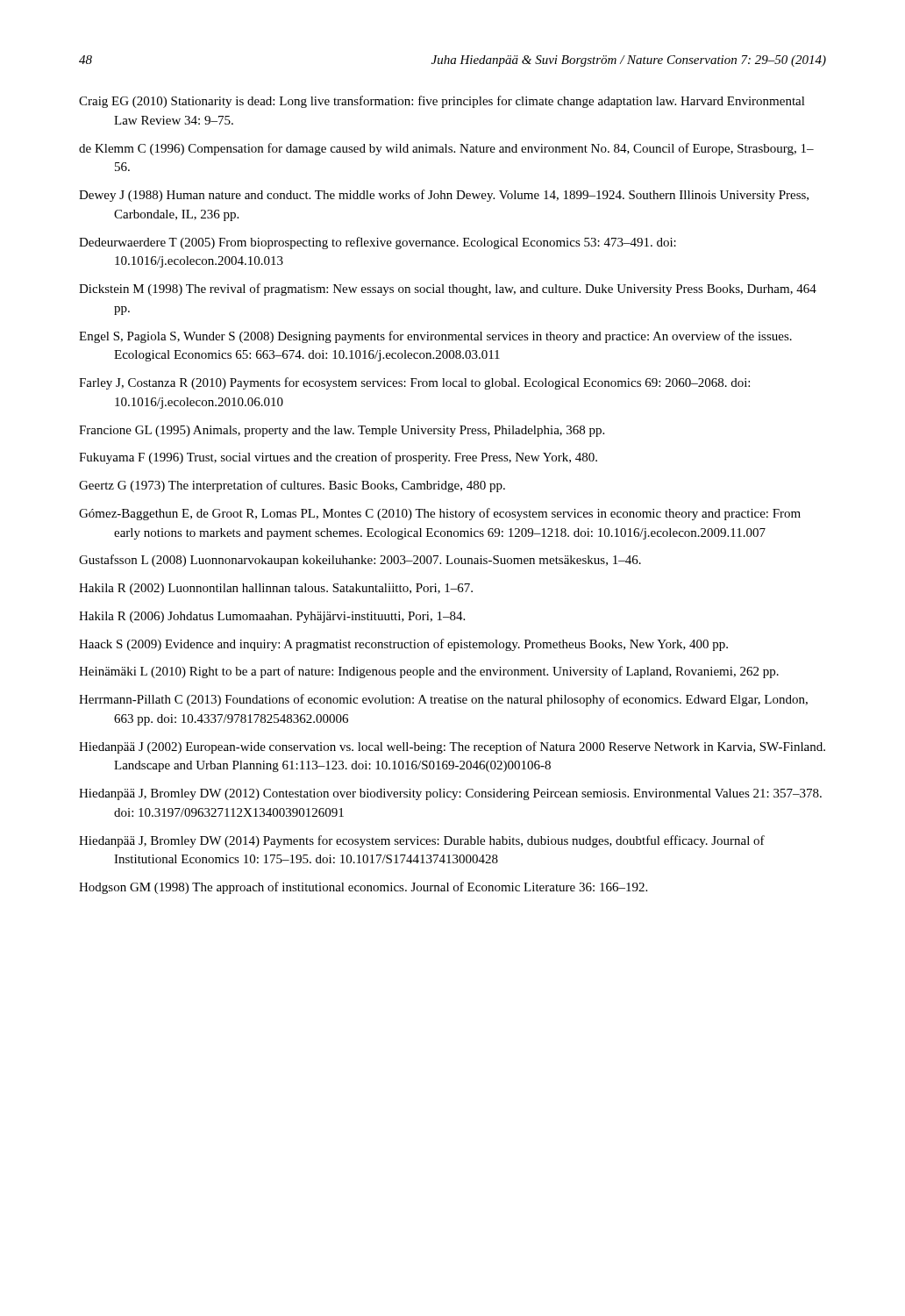Click the passage that begins "Hiedanpää J, Bromley DW (2014)"
Screen dimensions: 1316x905
click(422, 850)
